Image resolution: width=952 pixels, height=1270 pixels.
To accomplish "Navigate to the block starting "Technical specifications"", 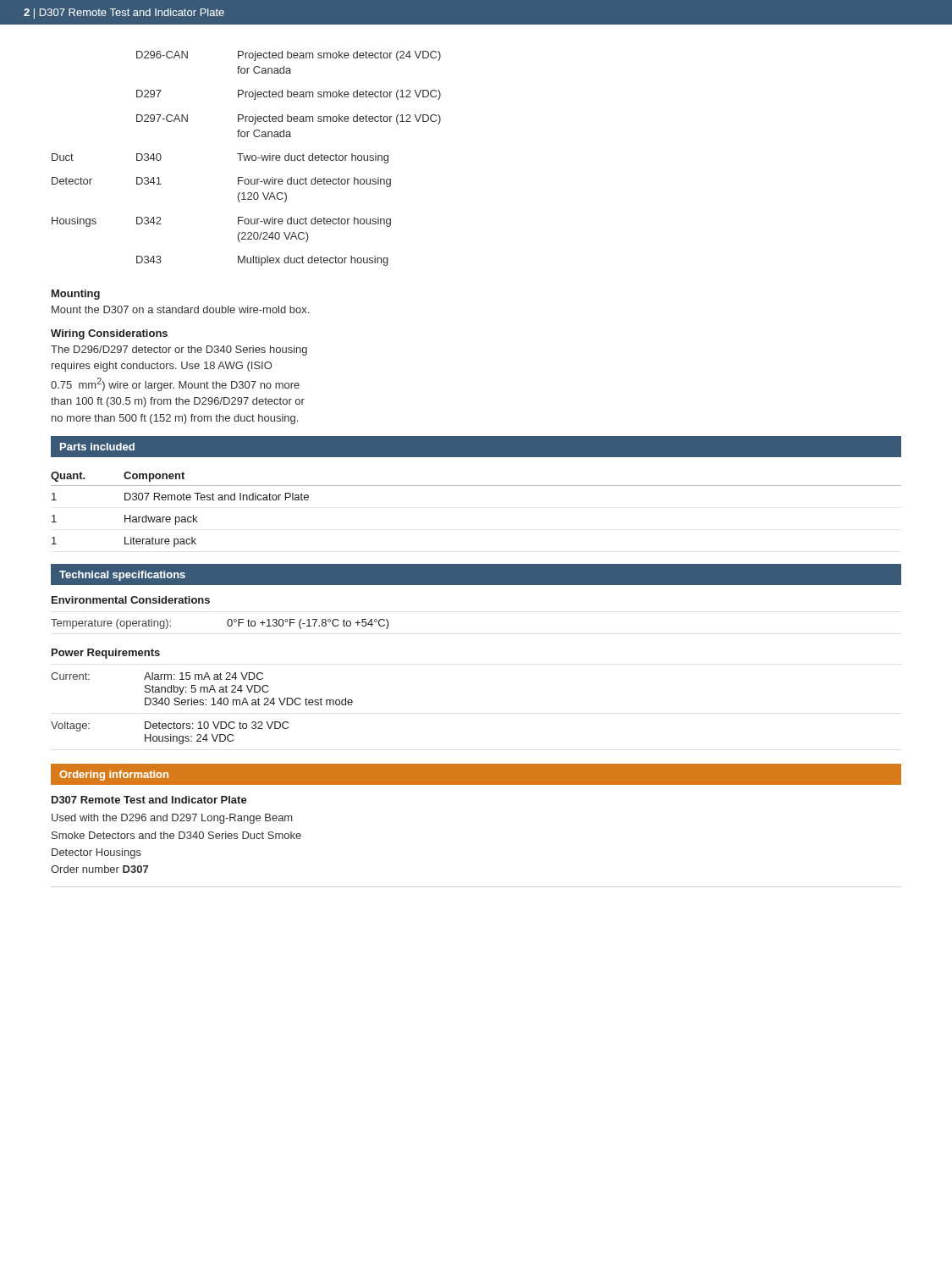I will [122, 575].
